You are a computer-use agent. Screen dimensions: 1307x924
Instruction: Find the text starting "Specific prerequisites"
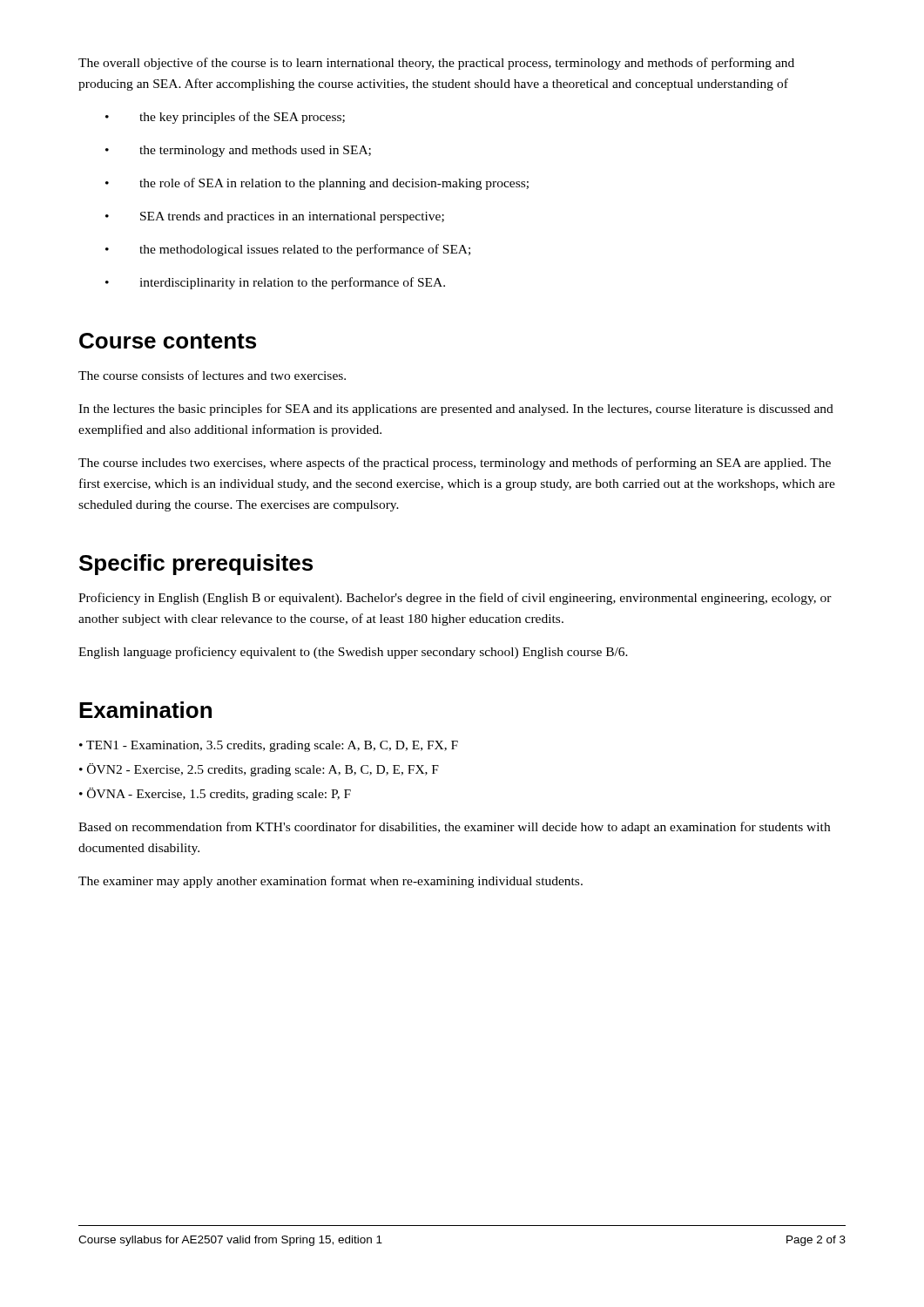tap(196, 565)
